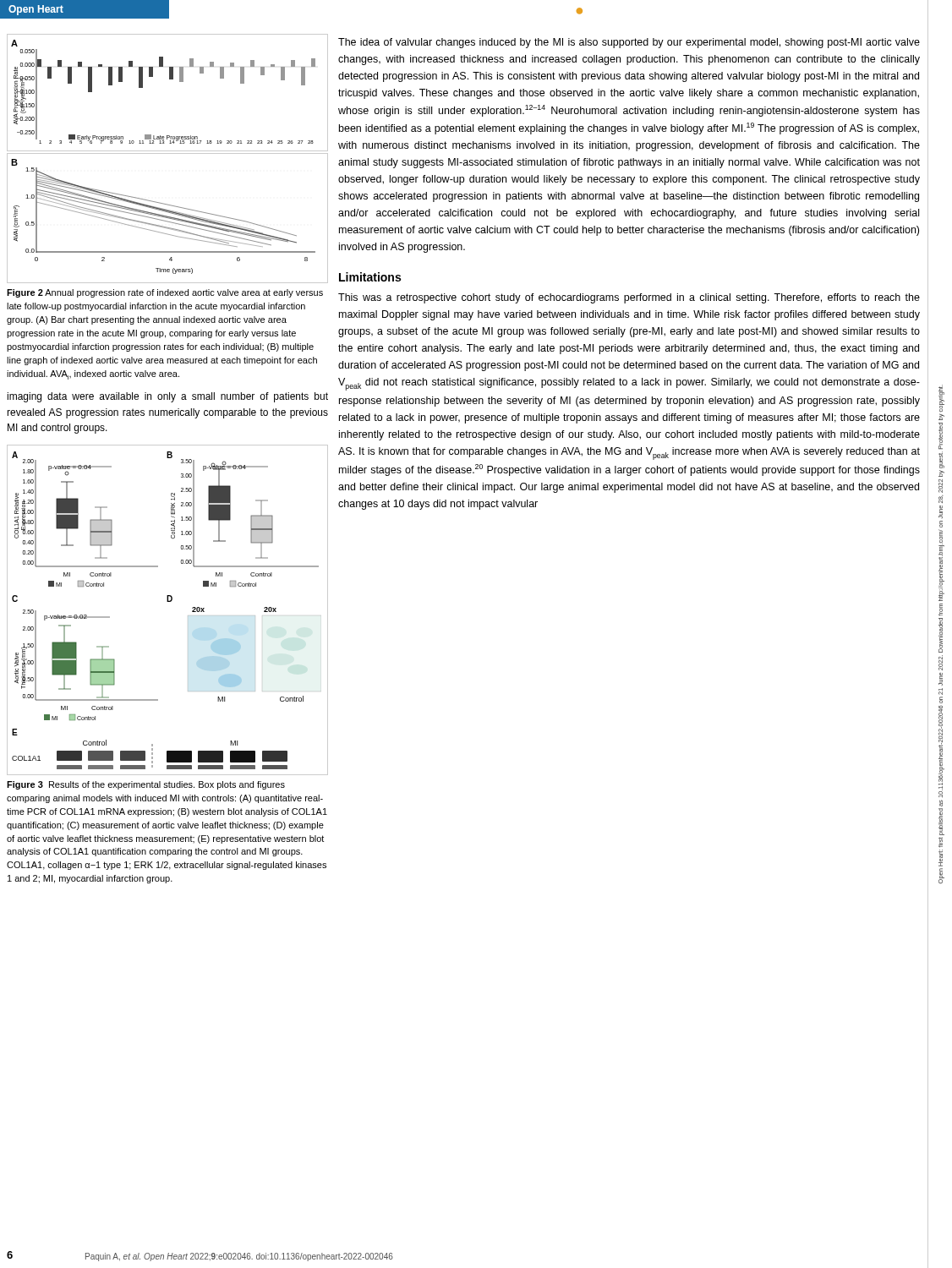Click the caption that begins "Figure 2 Annual progression rate of"
The width and height of the screenshot is (952, 1268).
click(x=165, y=334)
